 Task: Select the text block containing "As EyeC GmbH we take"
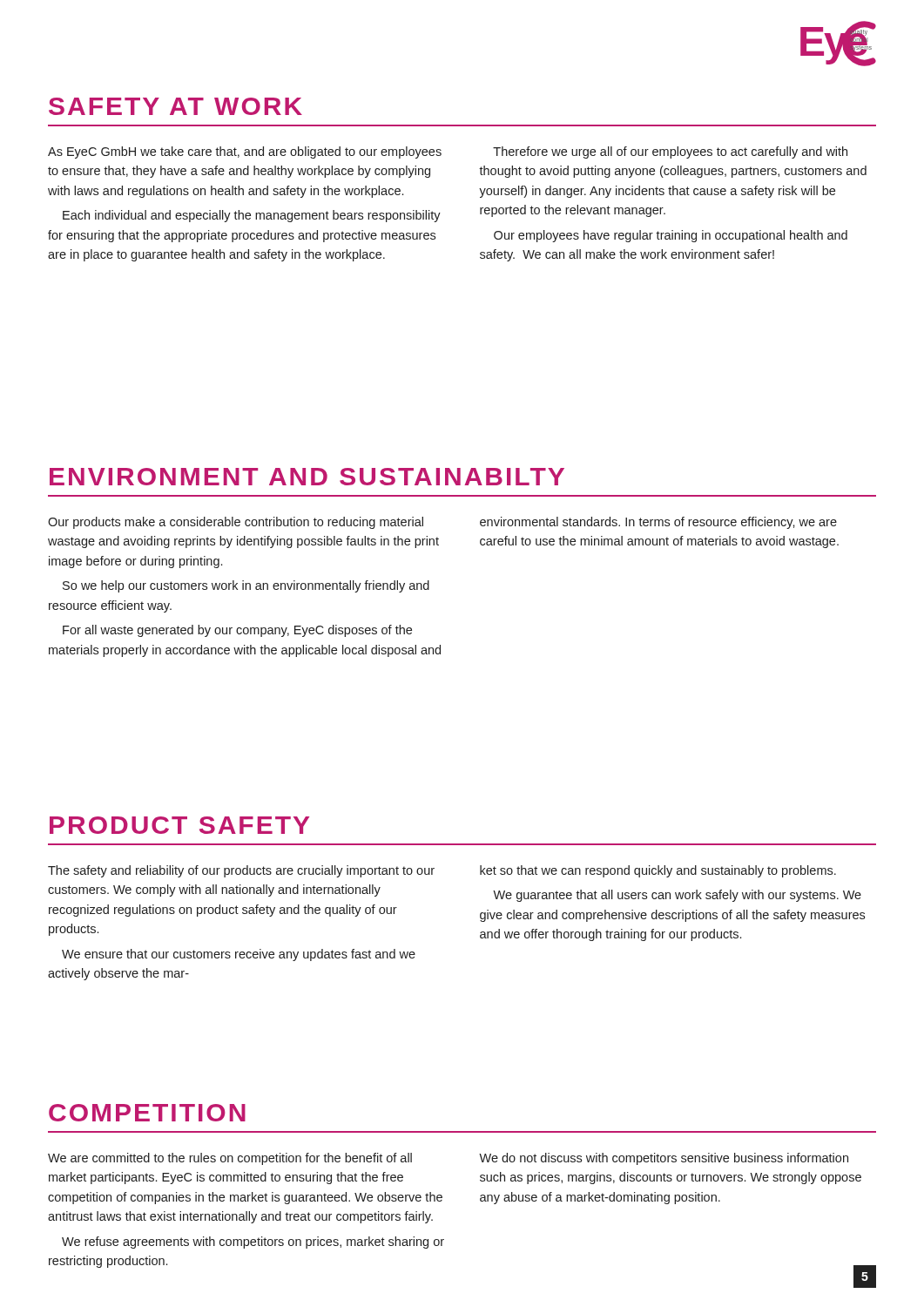click(x=246, y=203)
